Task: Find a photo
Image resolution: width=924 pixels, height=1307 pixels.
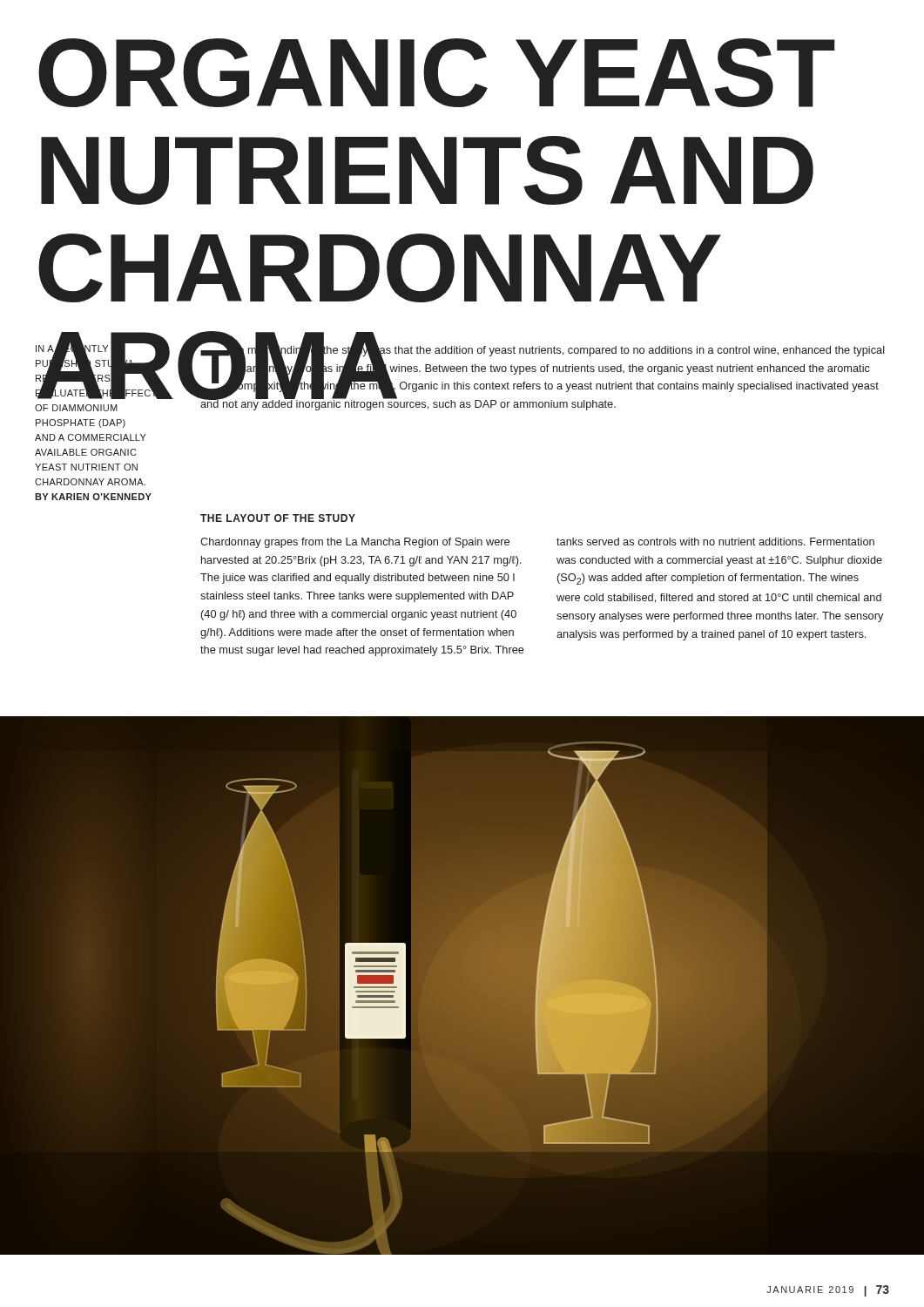Action: coord(462,985)
